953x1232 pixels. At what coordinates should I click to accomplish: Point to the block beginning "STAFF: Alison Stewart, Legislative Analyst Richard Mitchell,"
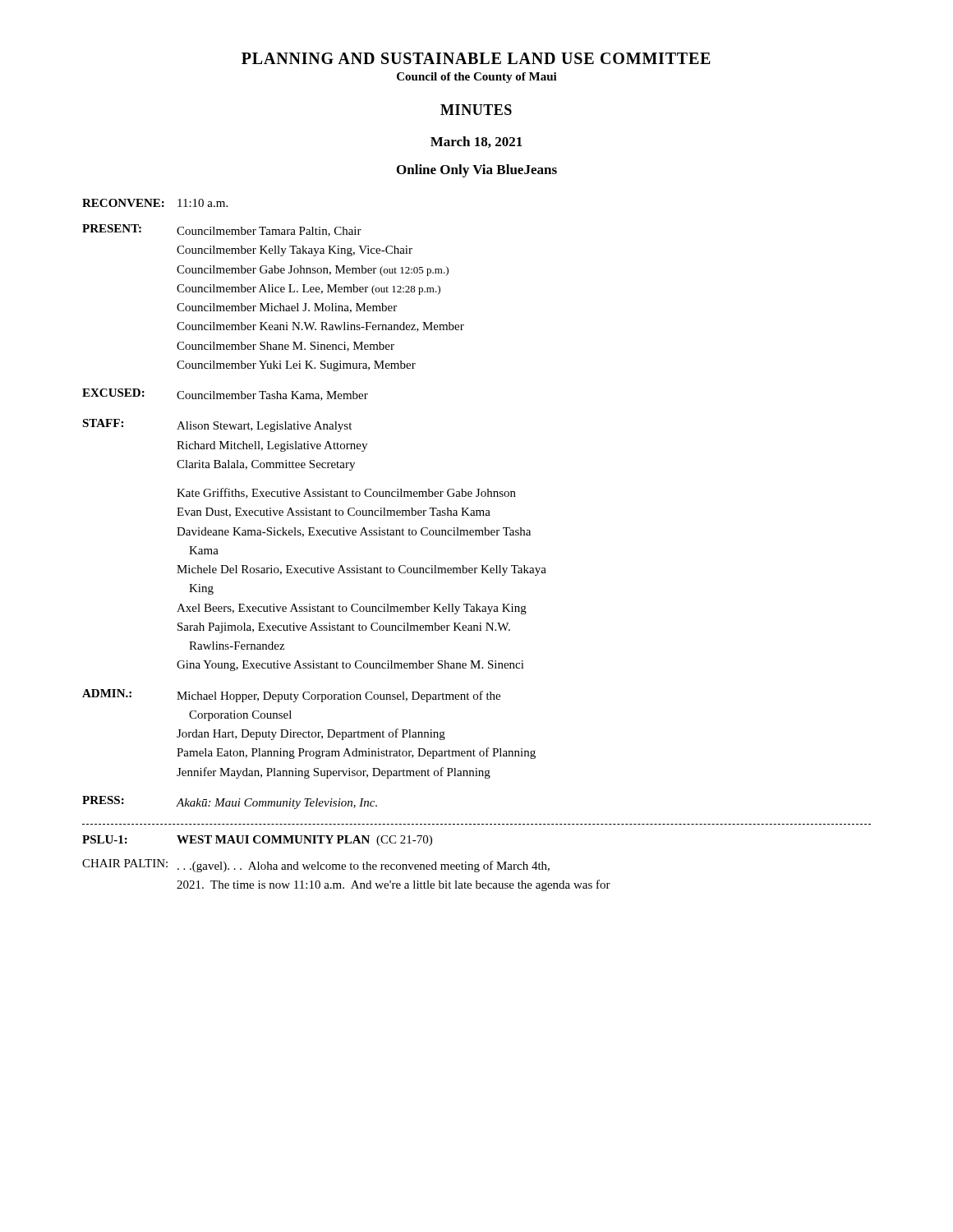tap(217, 425)
